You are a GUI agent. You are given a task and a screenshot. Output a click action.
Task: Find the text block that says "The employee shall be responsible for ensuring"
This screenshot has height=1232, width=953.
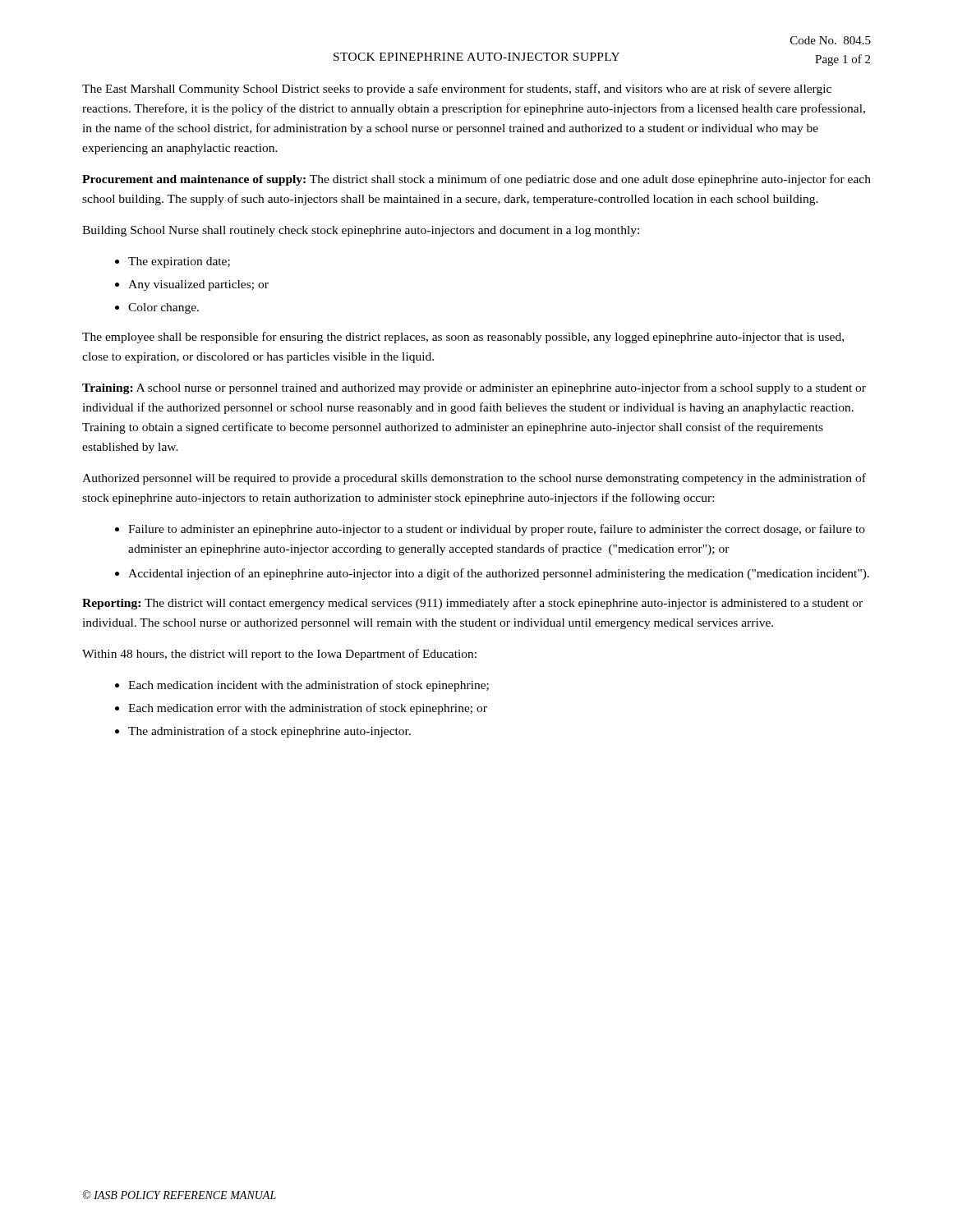[x=476, y=347]
